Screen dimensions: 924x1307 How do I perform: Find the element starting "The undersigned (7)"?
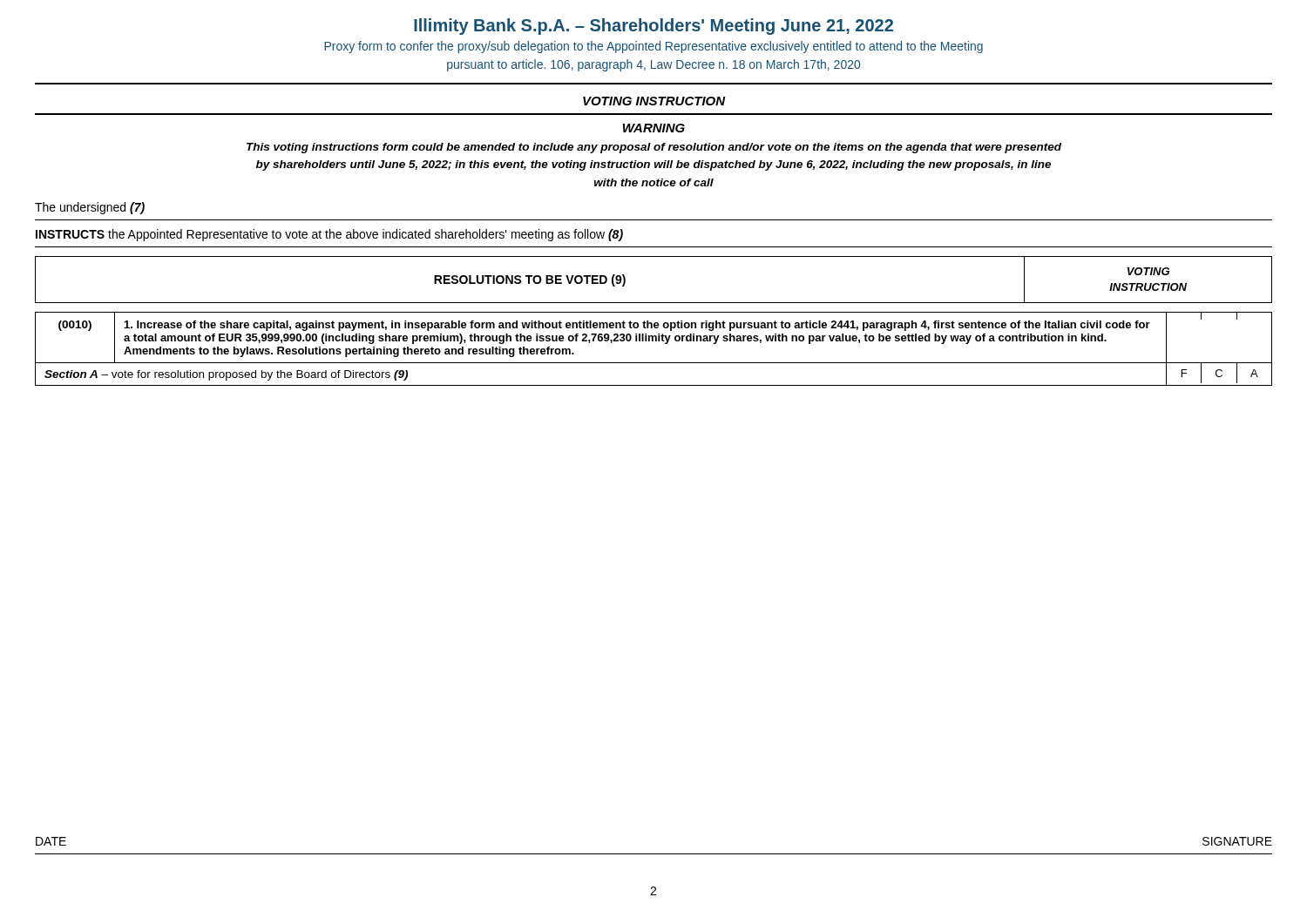point(90,207)
